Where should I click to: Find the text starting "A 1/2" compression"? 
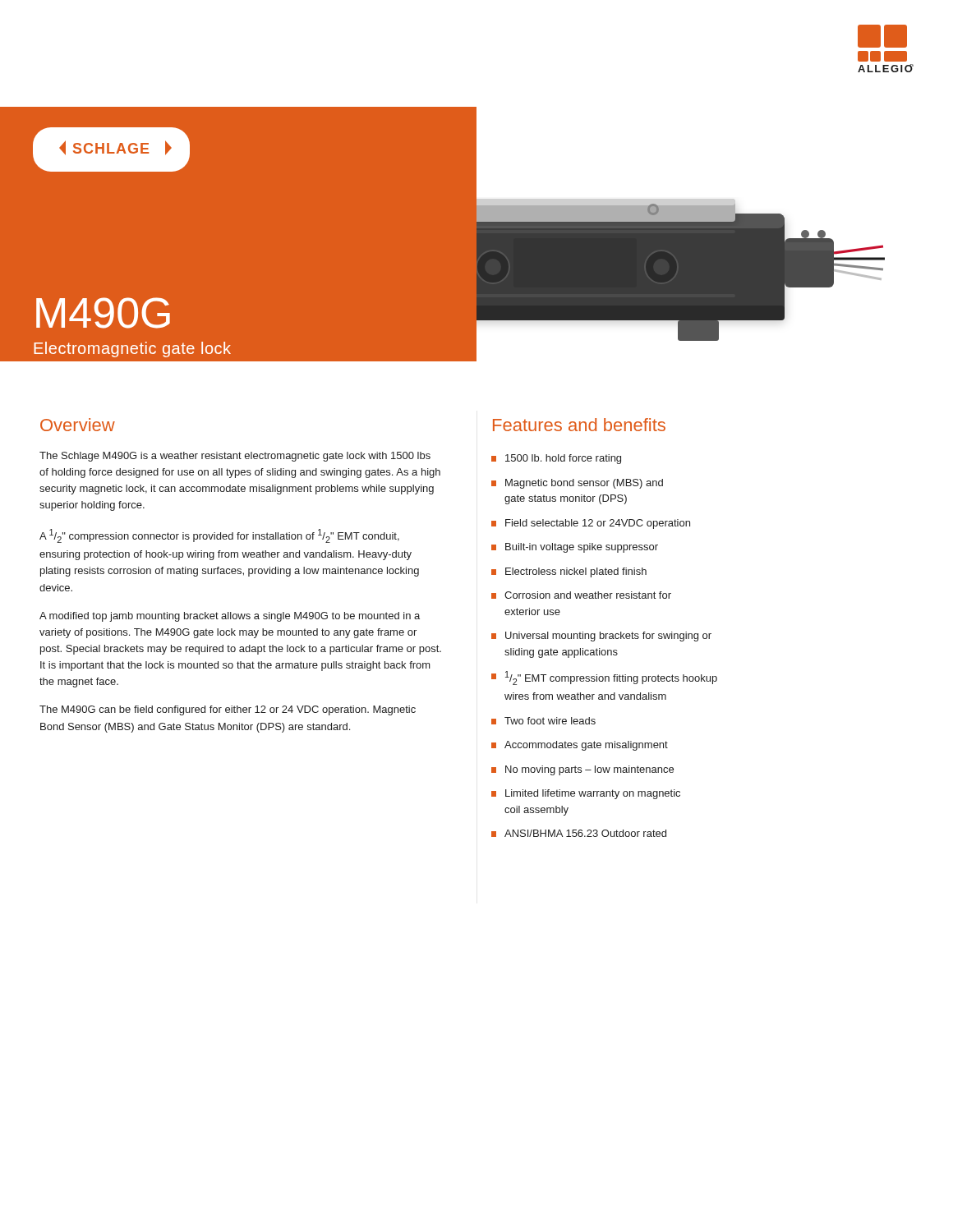(x=241, y=561)
